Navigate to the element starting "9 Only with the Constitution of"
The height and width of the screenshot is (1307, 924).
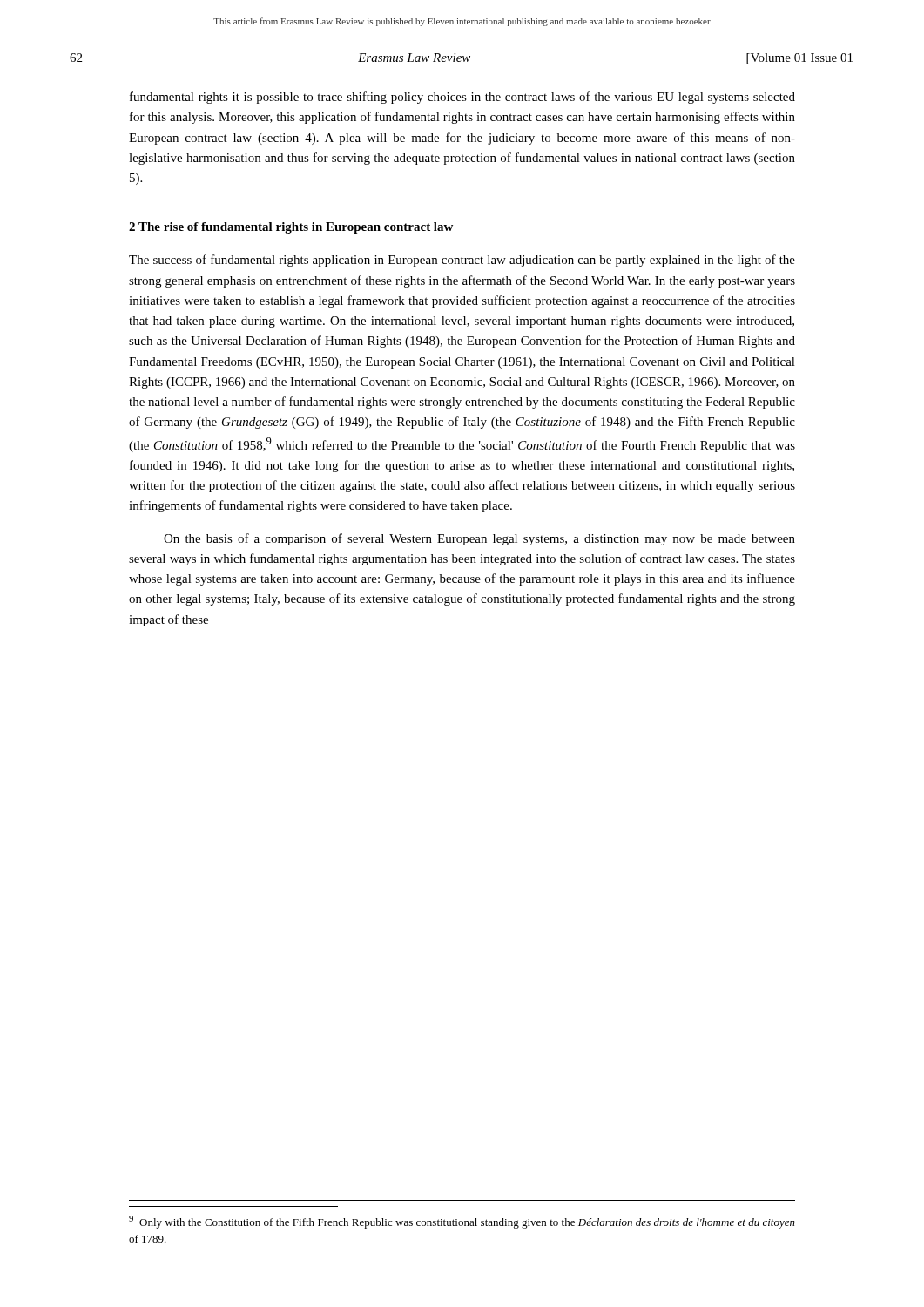point(462,1227)
